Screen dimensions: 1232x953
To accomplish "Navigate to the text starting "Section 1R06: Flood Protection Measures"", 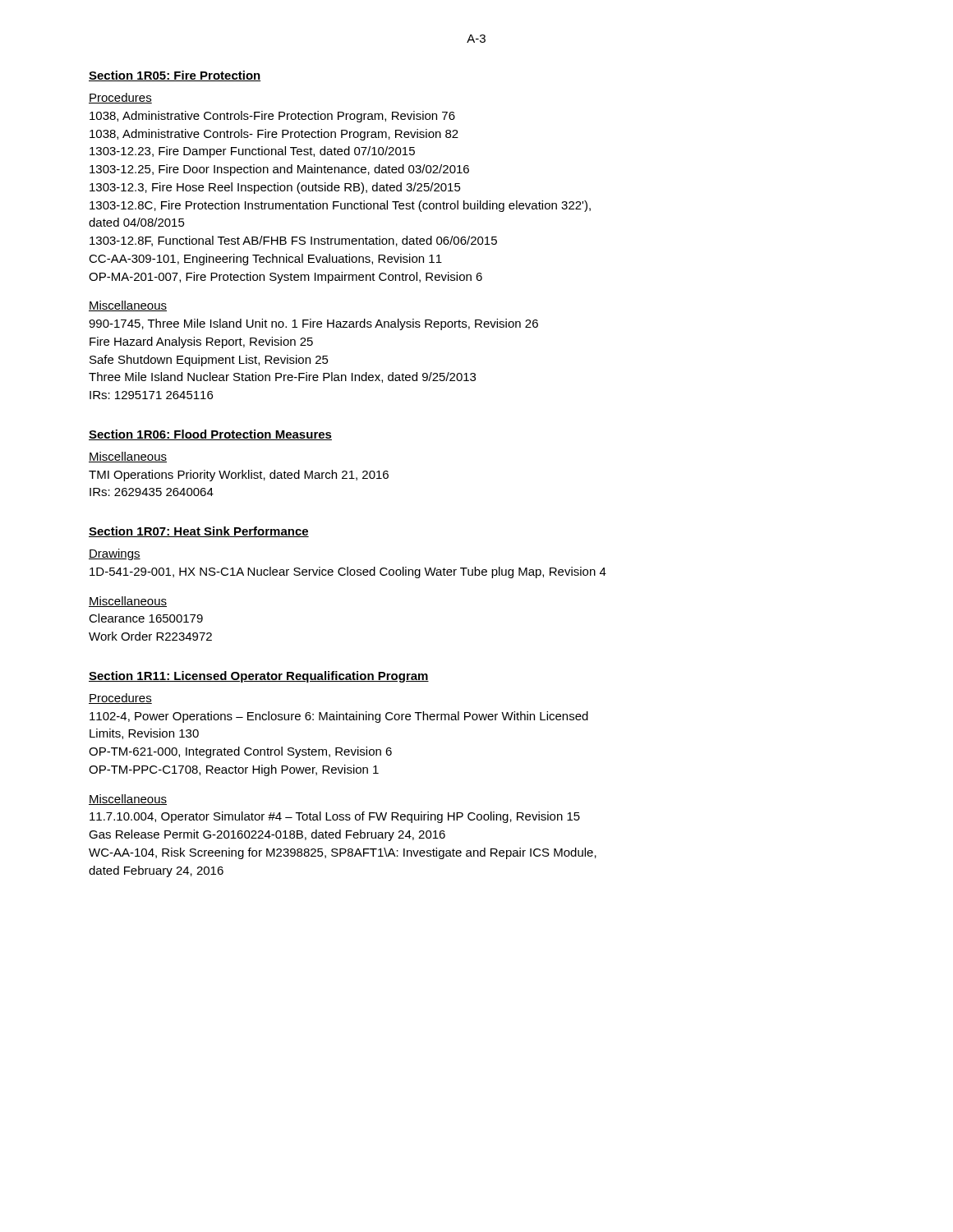I will coord(210,434).
